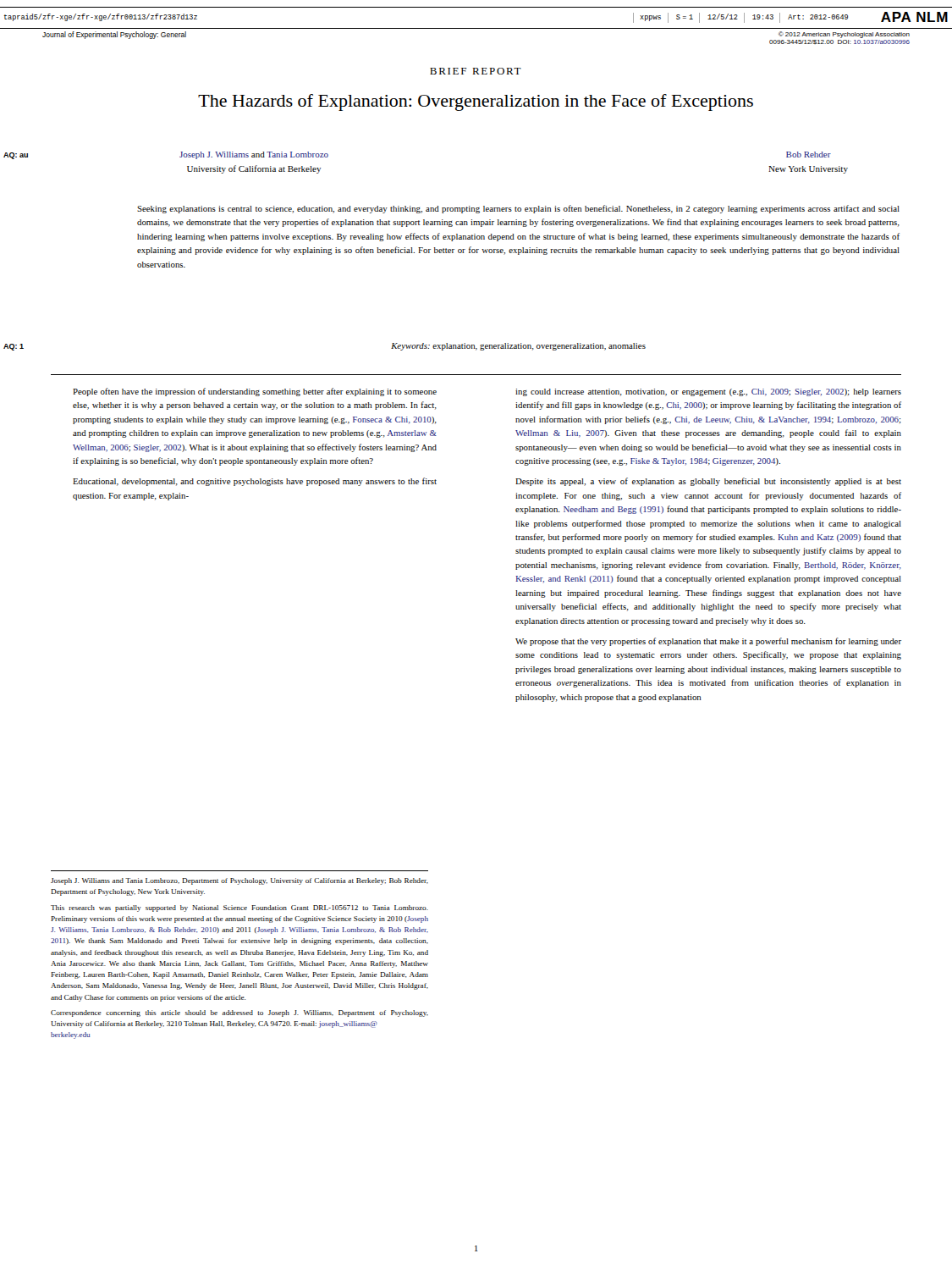Find "Bob Rehder New York University" on this page
The width and height of the screenshot is (952, 1270).
[808, 161]
